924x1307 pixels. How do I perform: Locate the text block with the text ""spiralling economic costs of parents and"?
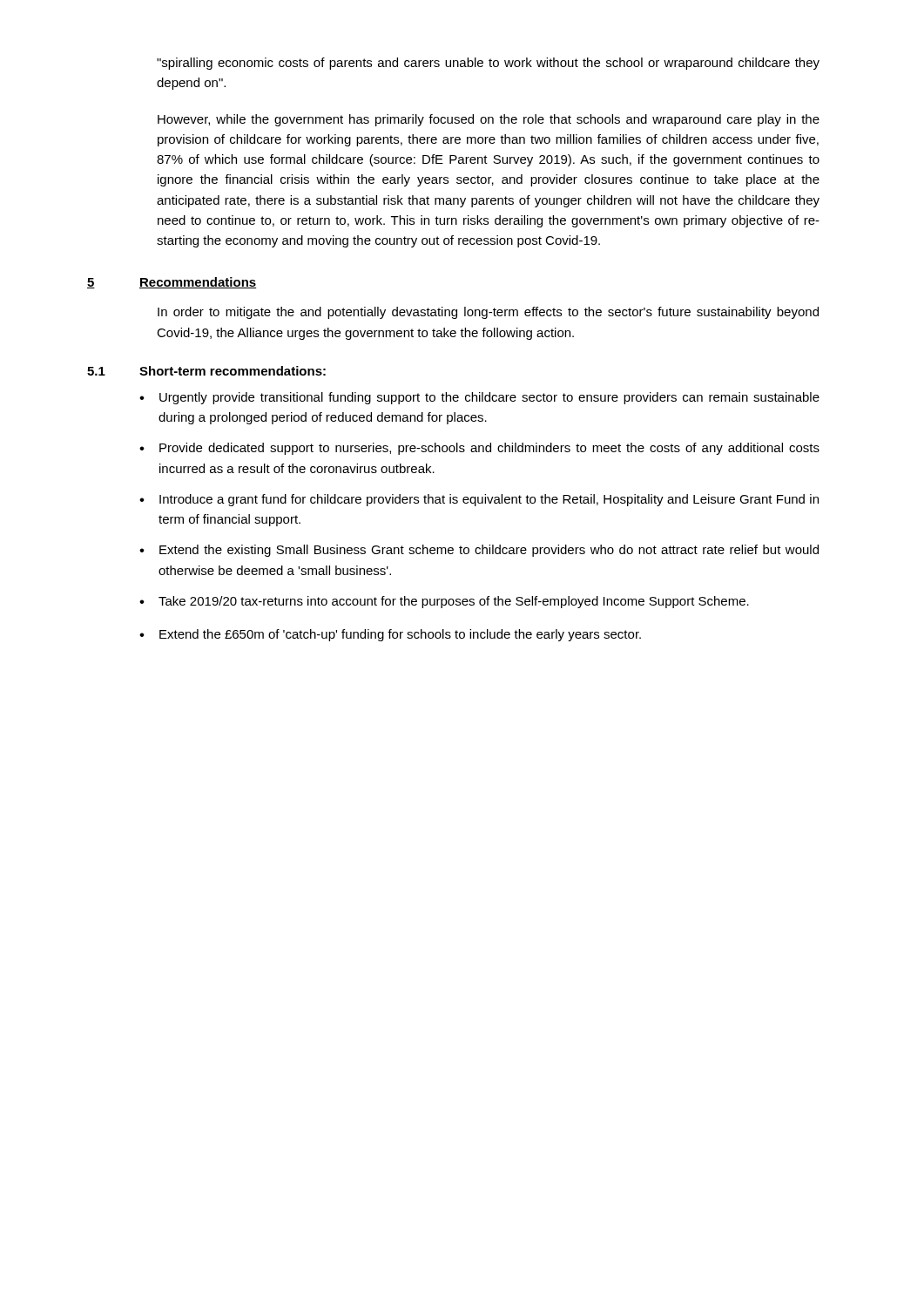pos(488,72)
